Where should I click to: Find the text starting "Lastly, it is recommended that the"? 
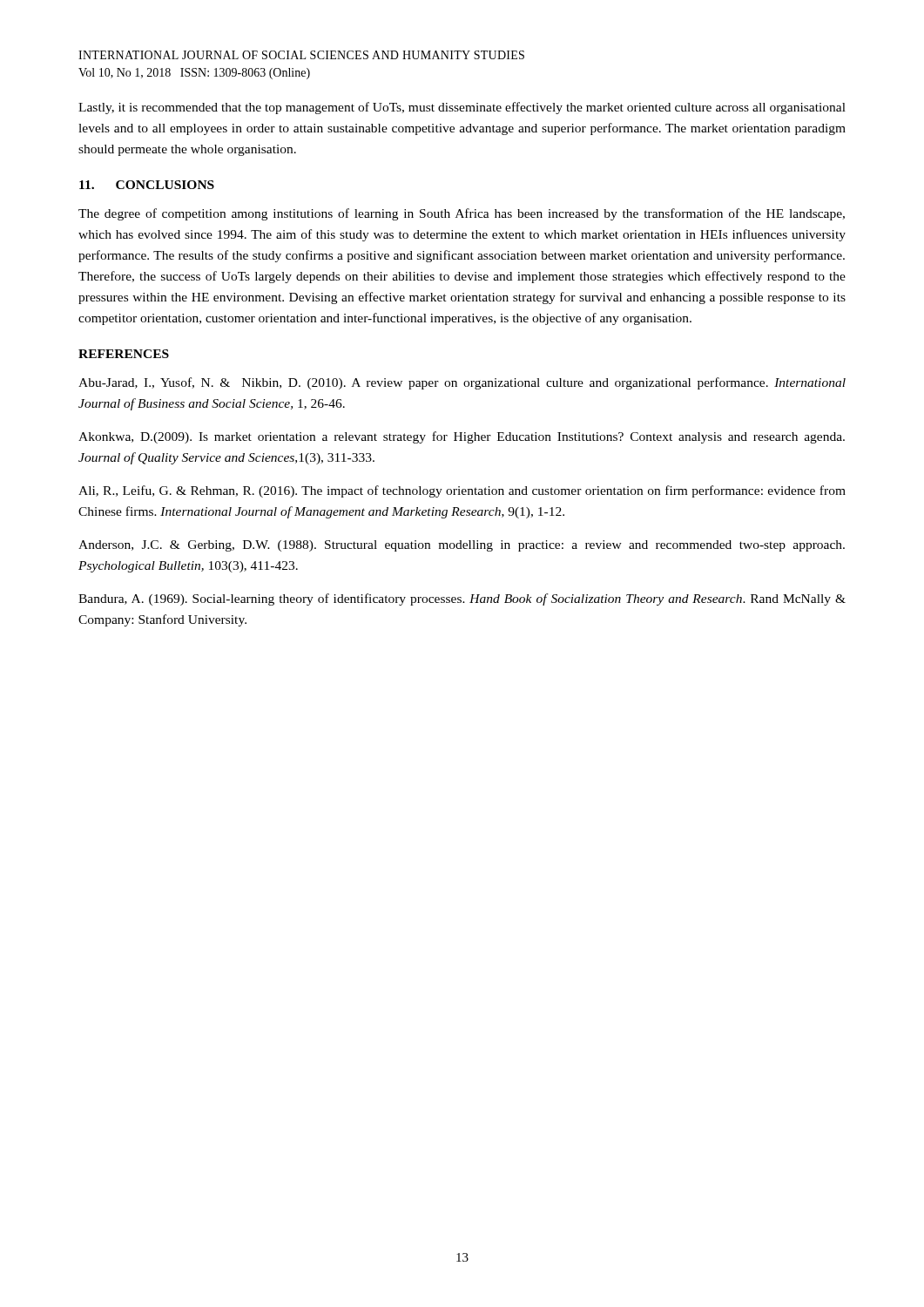(462, 128)
